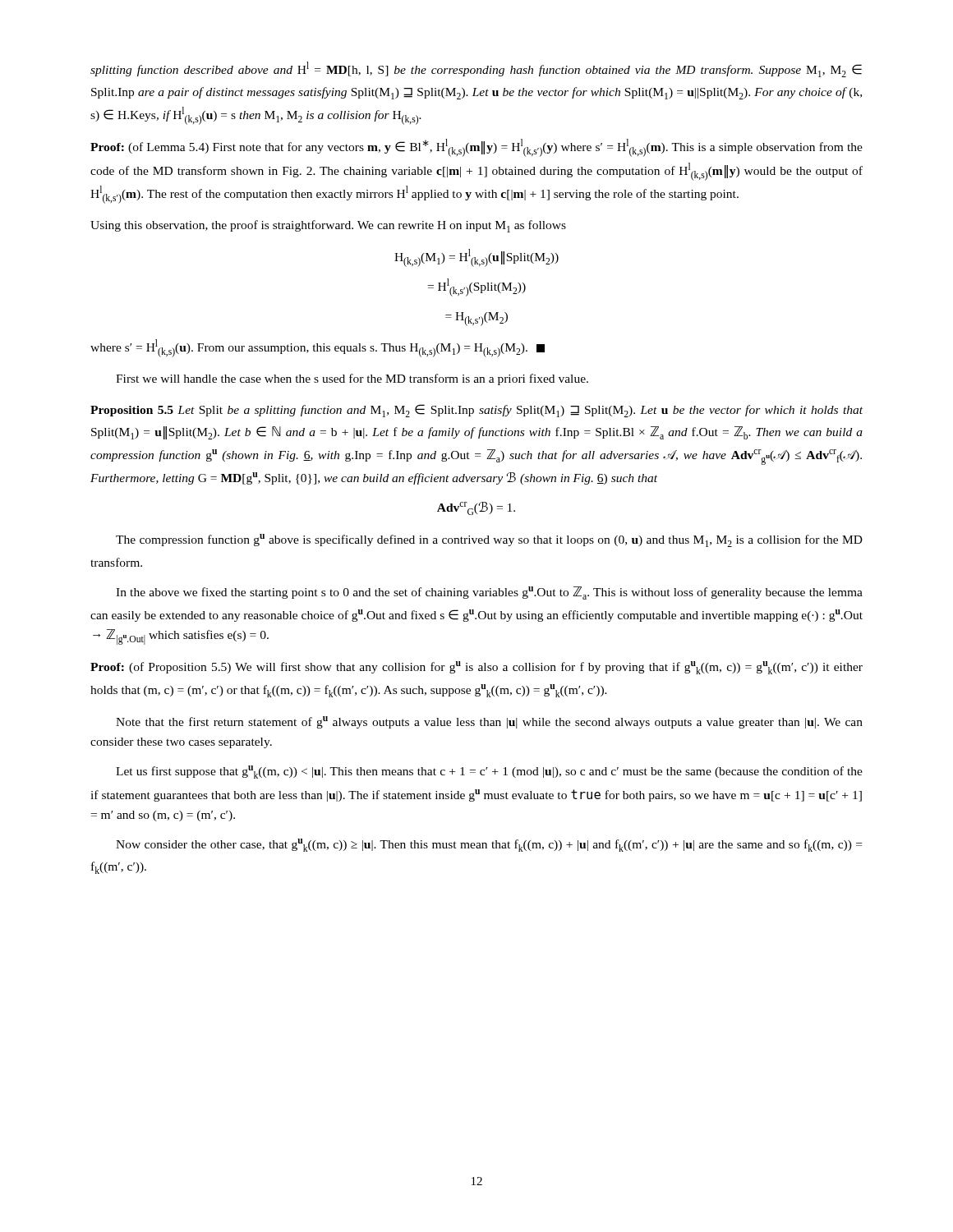Locate the text block containing "First we will handle the case"
The image size is (953, 1232).
pos(476,378)
